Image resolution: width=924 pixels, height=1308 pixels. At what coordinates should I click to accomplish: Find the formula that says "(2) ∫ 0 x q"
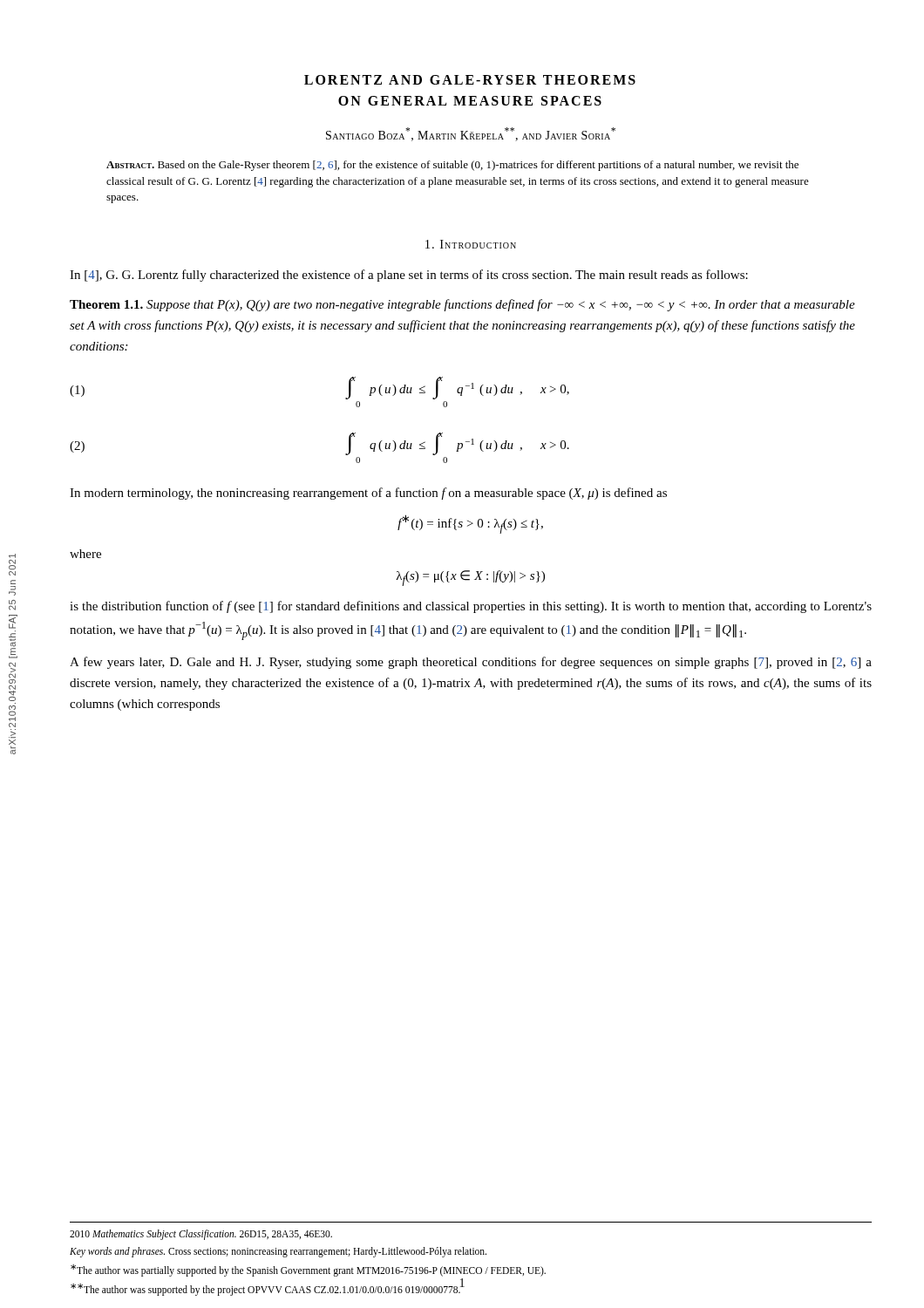pyautogui.click(x=471, y=446)
